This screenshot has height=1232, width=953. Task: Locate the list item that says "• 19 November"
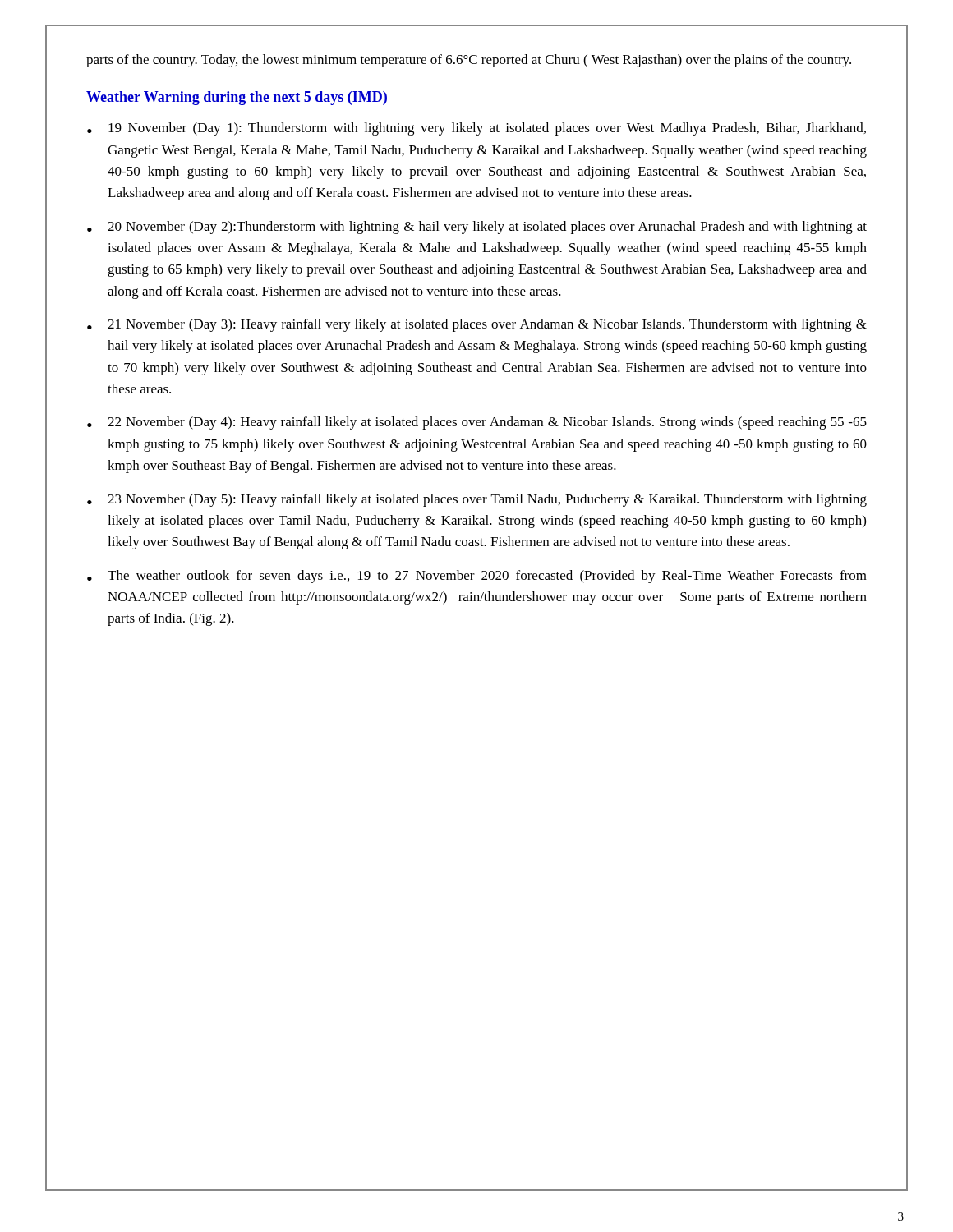click(476, 161)
